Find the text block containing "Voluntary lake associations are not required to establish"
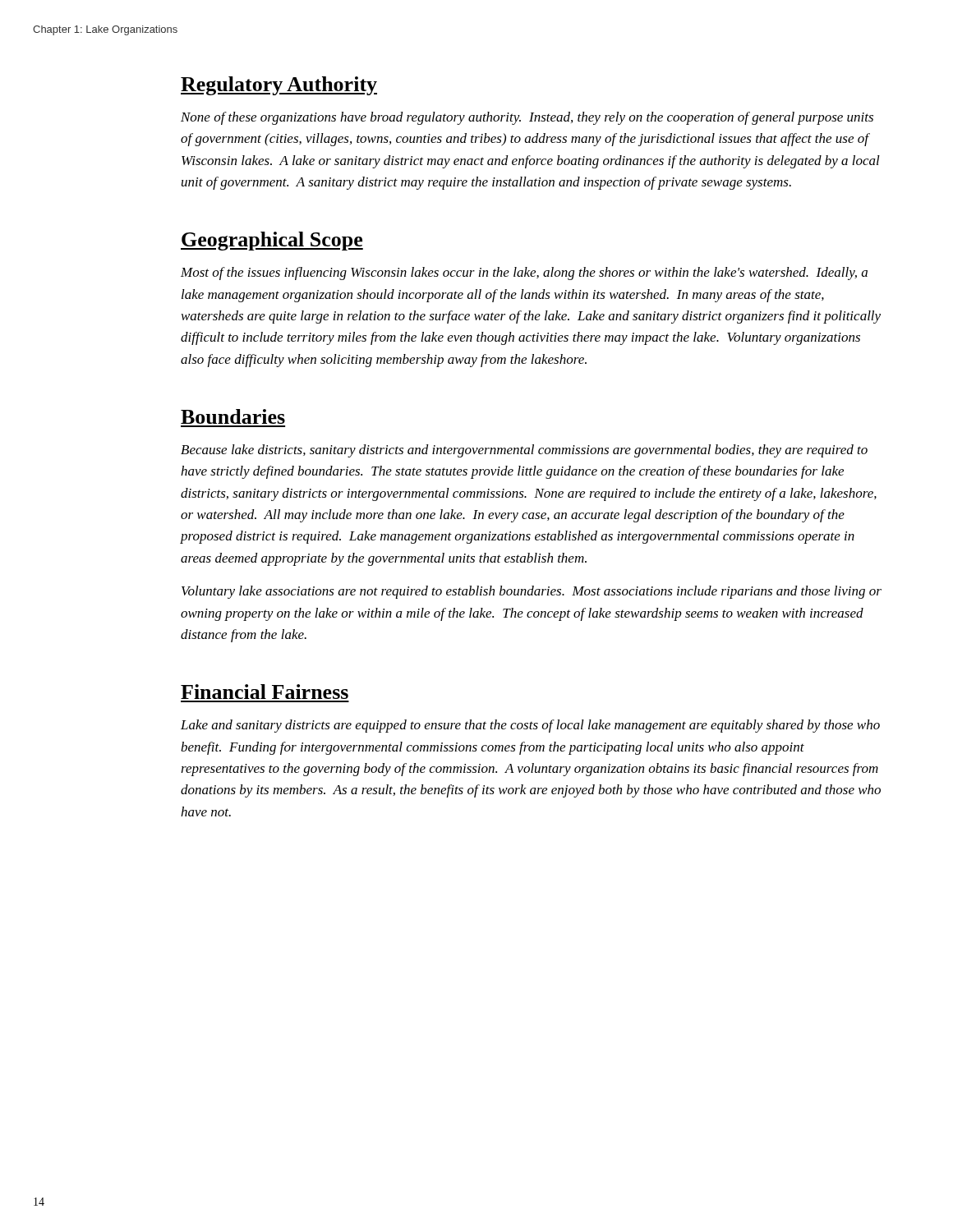This screenshot has width=953, height=1232. (x=531, y=613)
